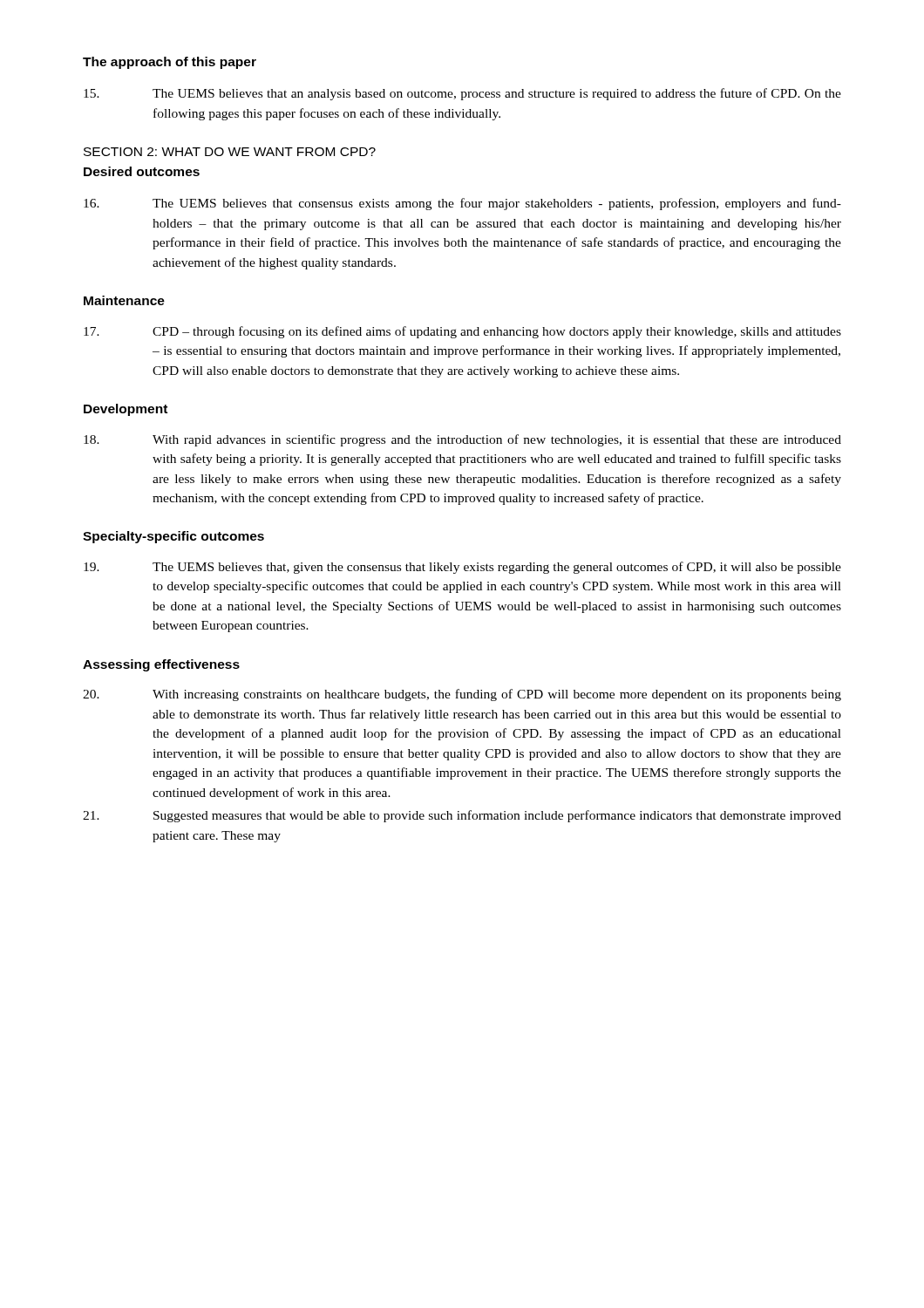Image resolution: width=924 pixels, height=1308 pixels.
Task: Click on the list item that reads "15. The UEMS believes that an analysis"
Action: [462, 104]
